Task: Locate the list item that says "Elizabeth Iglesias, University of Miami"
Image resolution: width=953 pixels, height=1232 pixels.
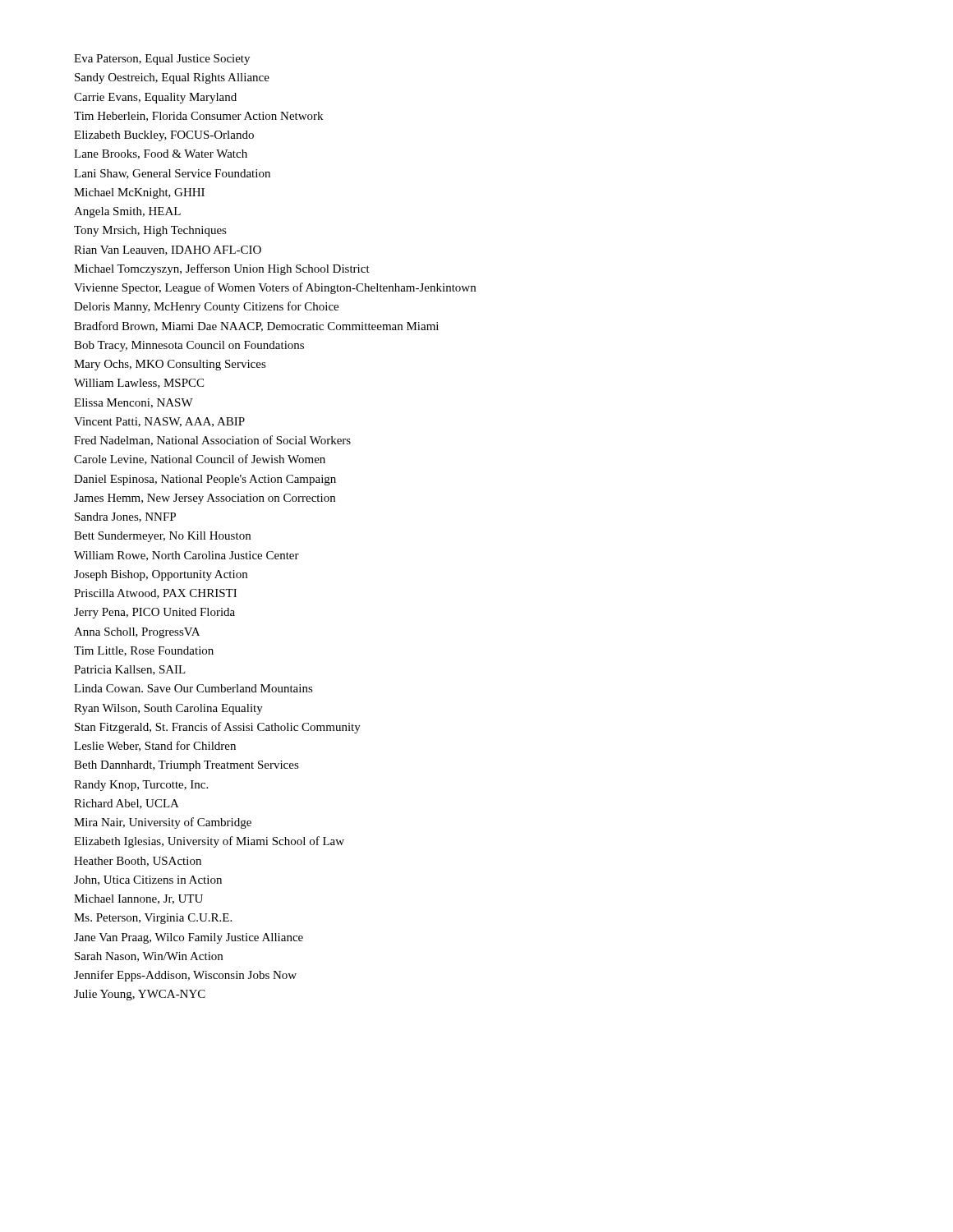Action: 209,842
